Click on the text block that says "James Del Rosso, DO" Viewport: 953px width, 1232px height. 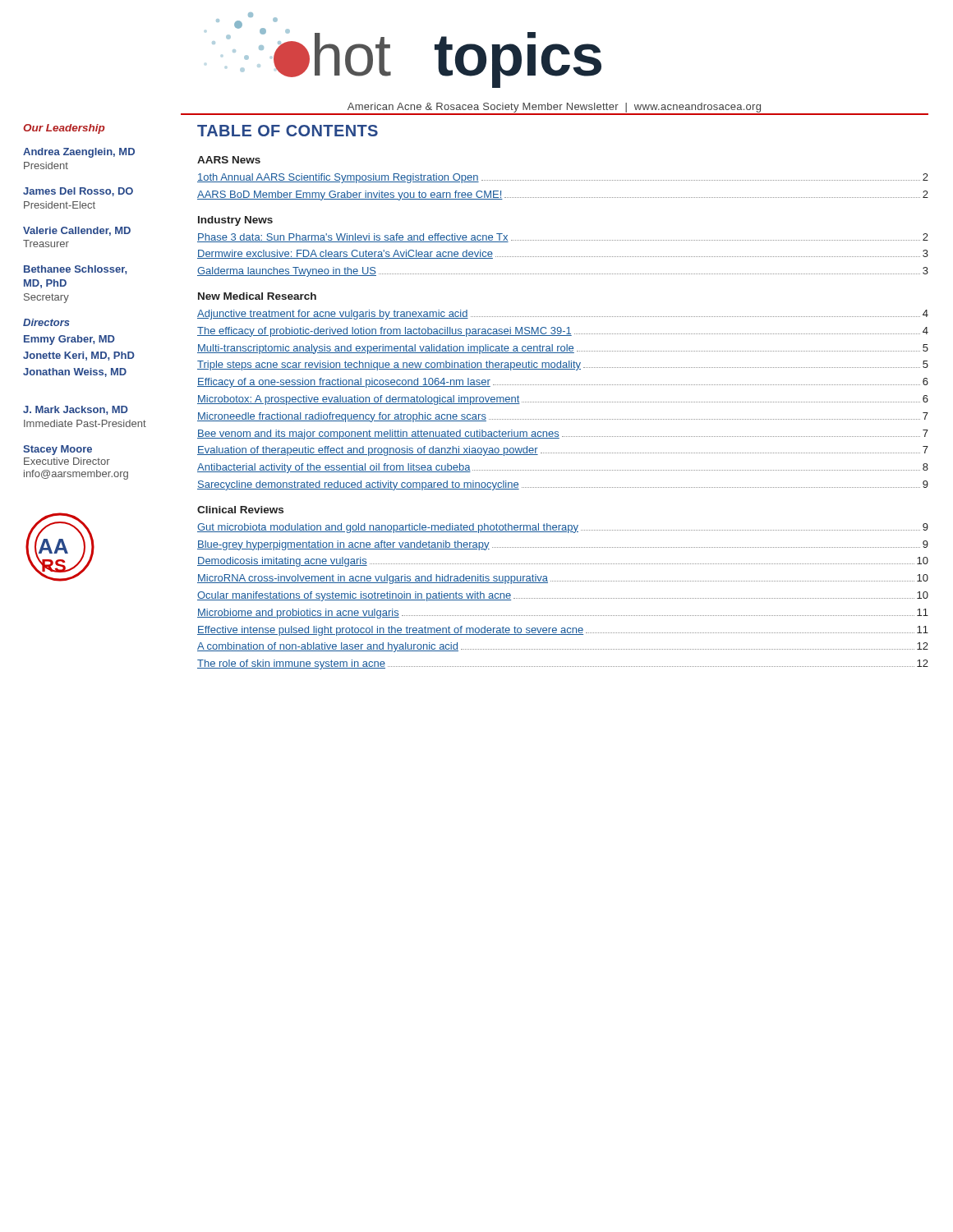(x=99, y=199)
